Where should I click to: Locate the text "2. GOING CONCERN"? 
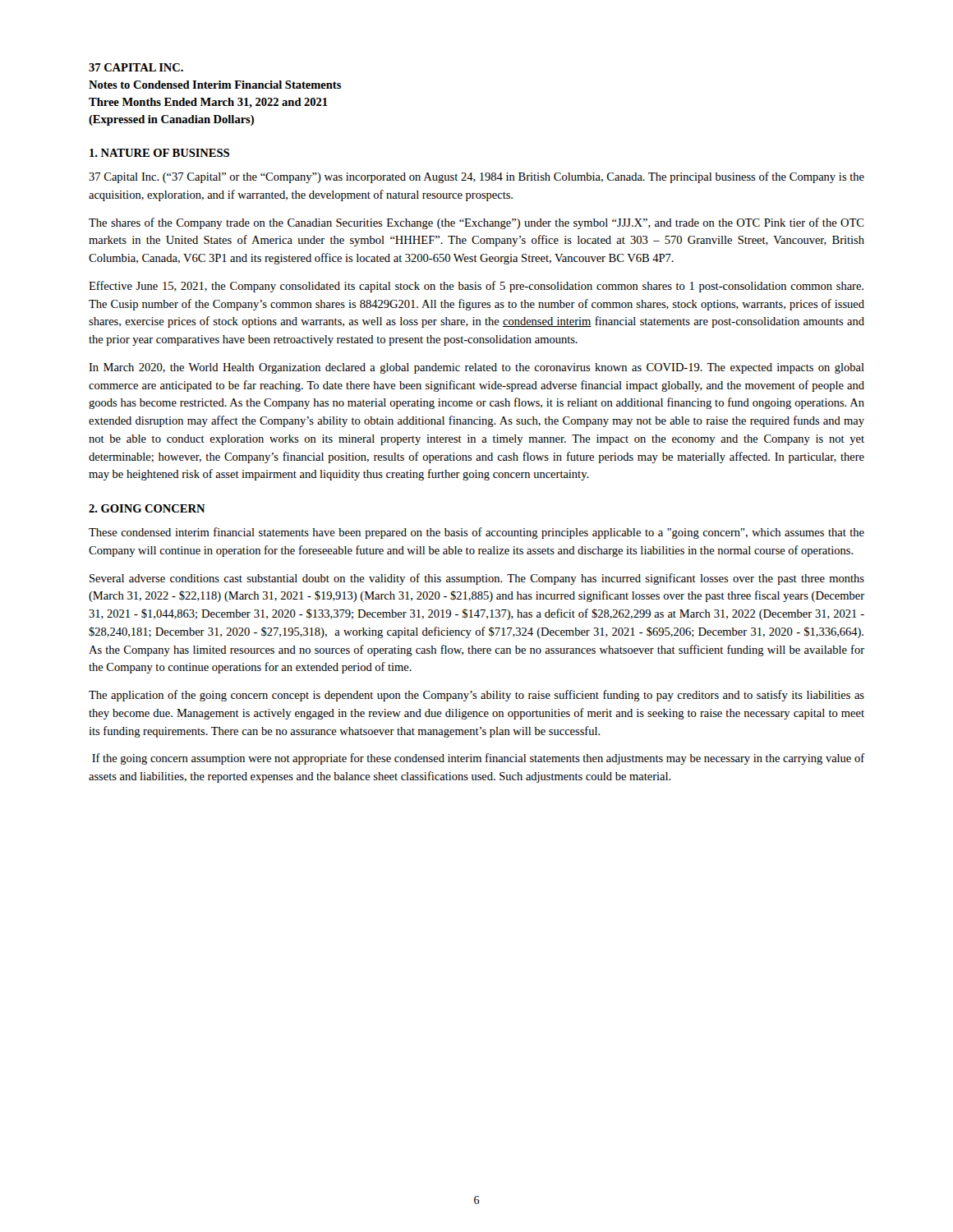point(147,508)
